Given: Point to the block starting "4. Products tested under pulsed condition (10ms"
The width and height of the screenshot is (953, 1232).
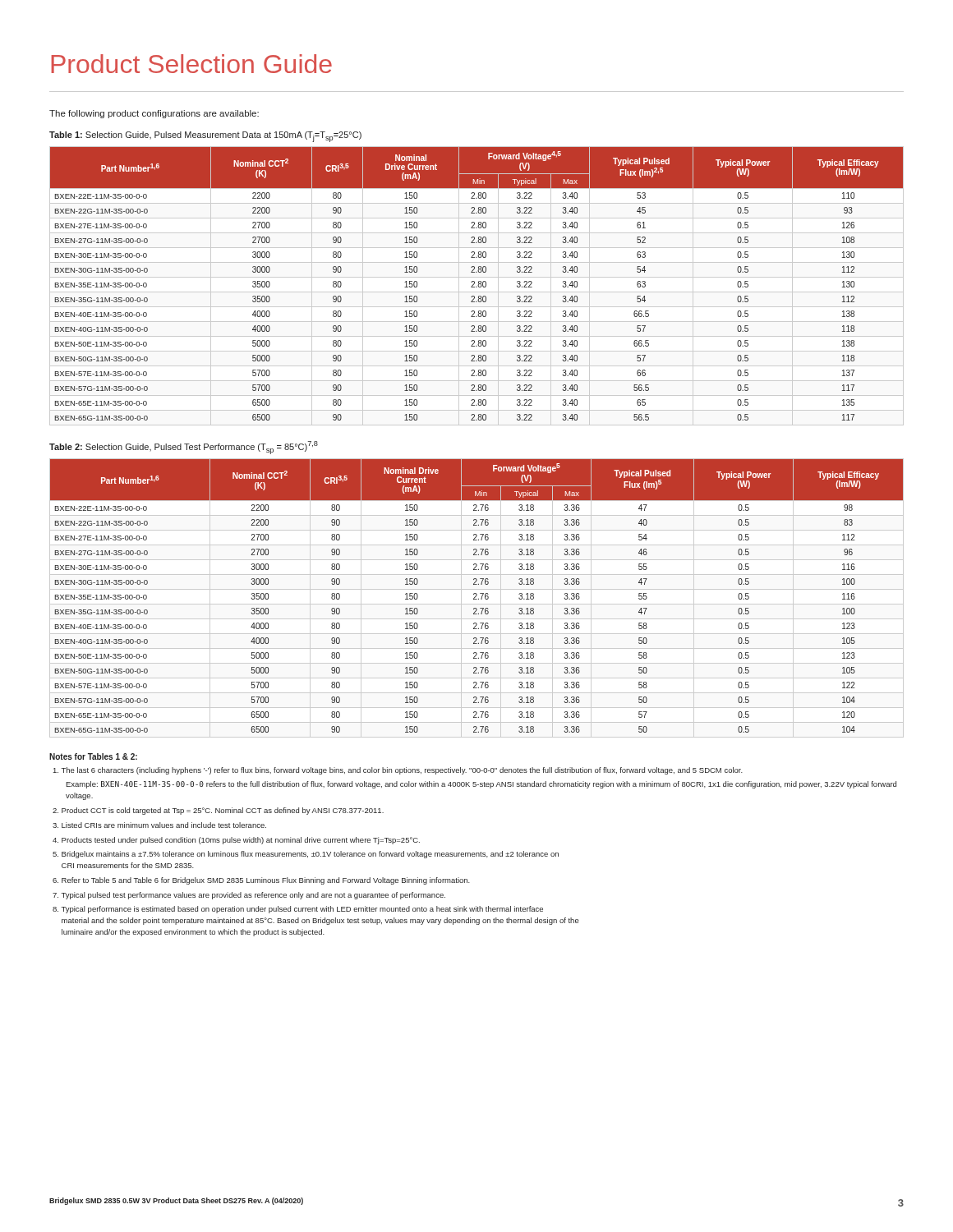Looking at the screenshot, I should 237,839.
